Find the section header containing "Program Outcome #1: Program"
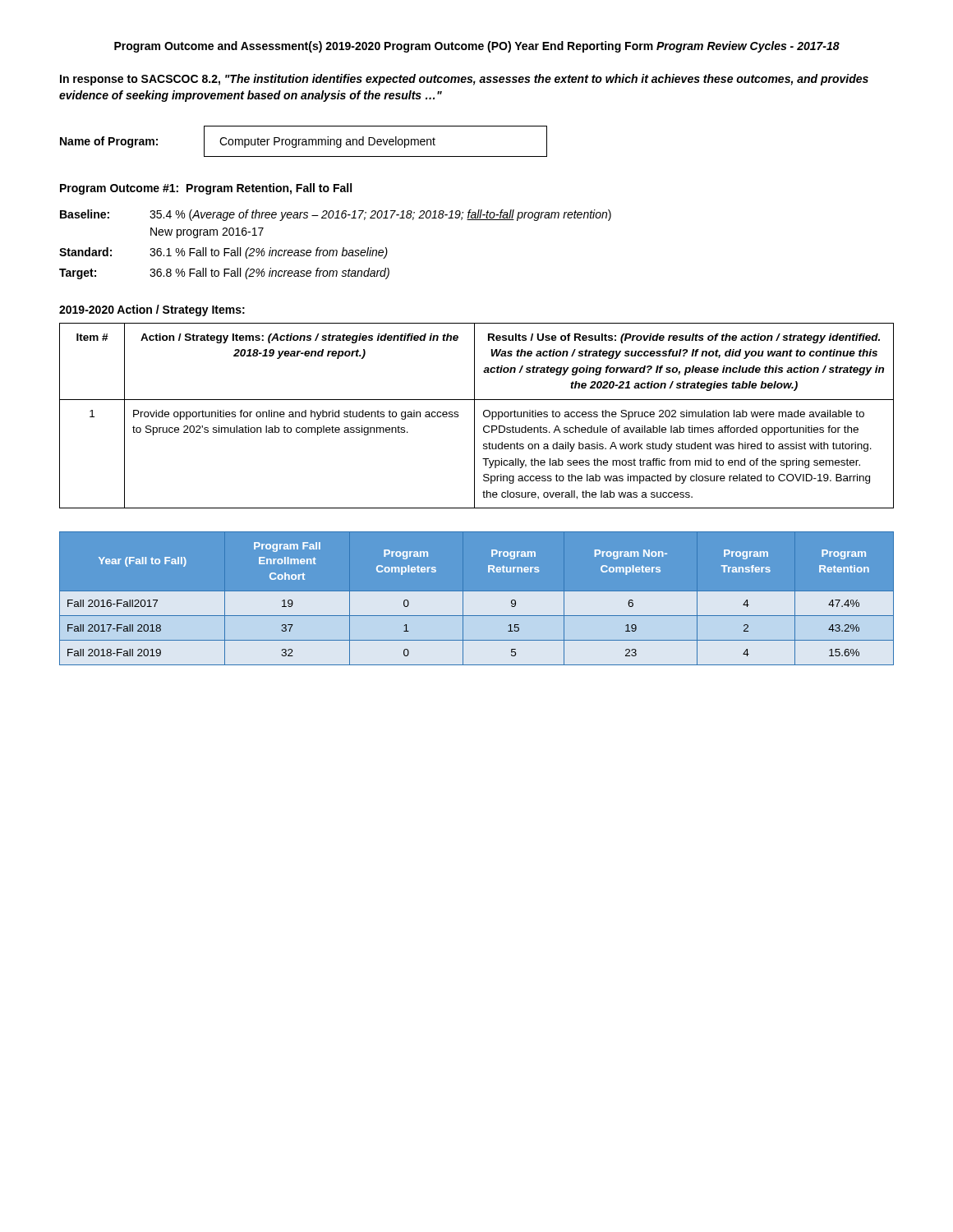 [x=206, y=188]
